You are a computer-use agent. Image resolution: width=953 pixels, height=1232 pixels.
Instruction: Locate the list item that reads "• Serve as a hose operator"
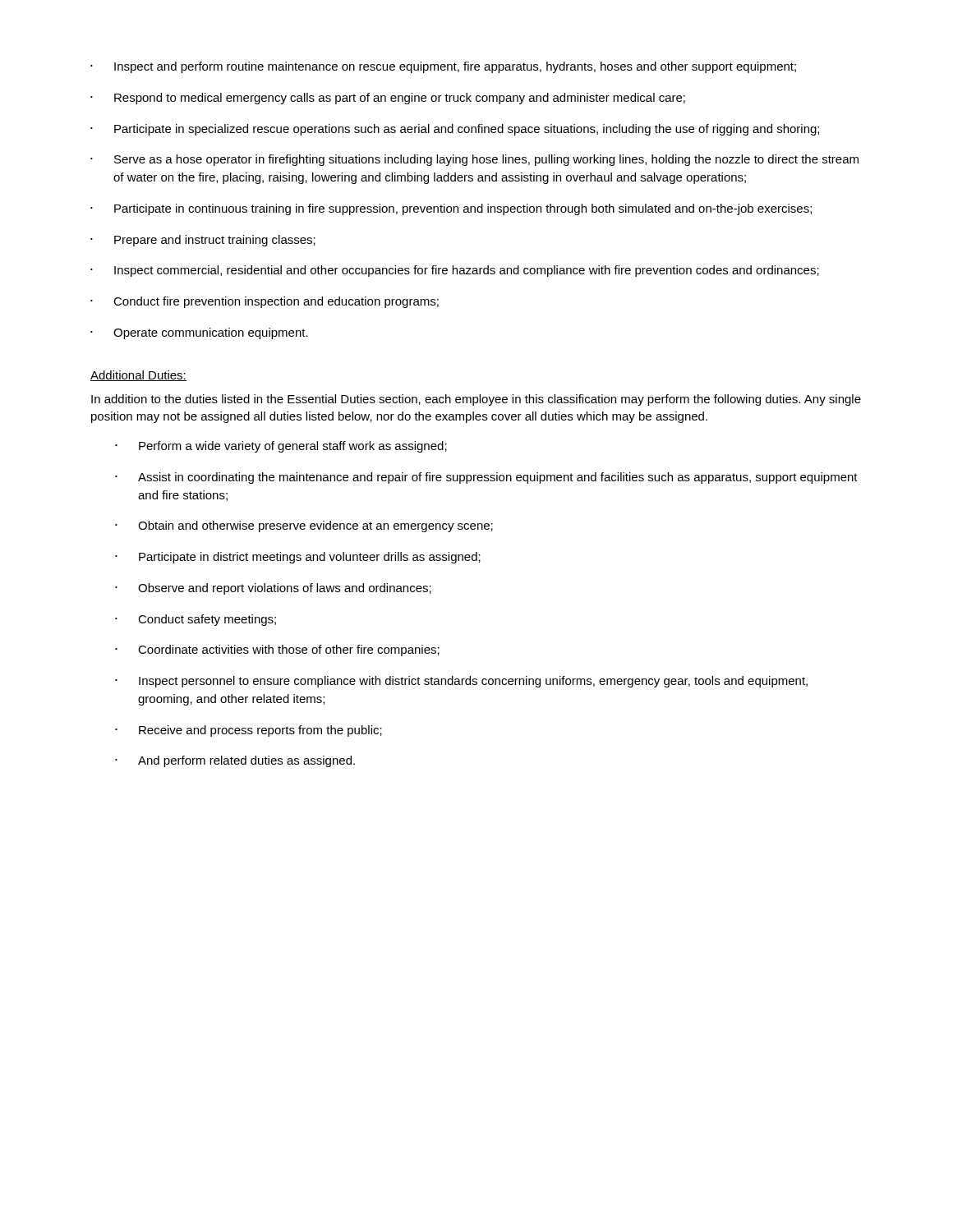pyautogui.click(x=476, y=168)
